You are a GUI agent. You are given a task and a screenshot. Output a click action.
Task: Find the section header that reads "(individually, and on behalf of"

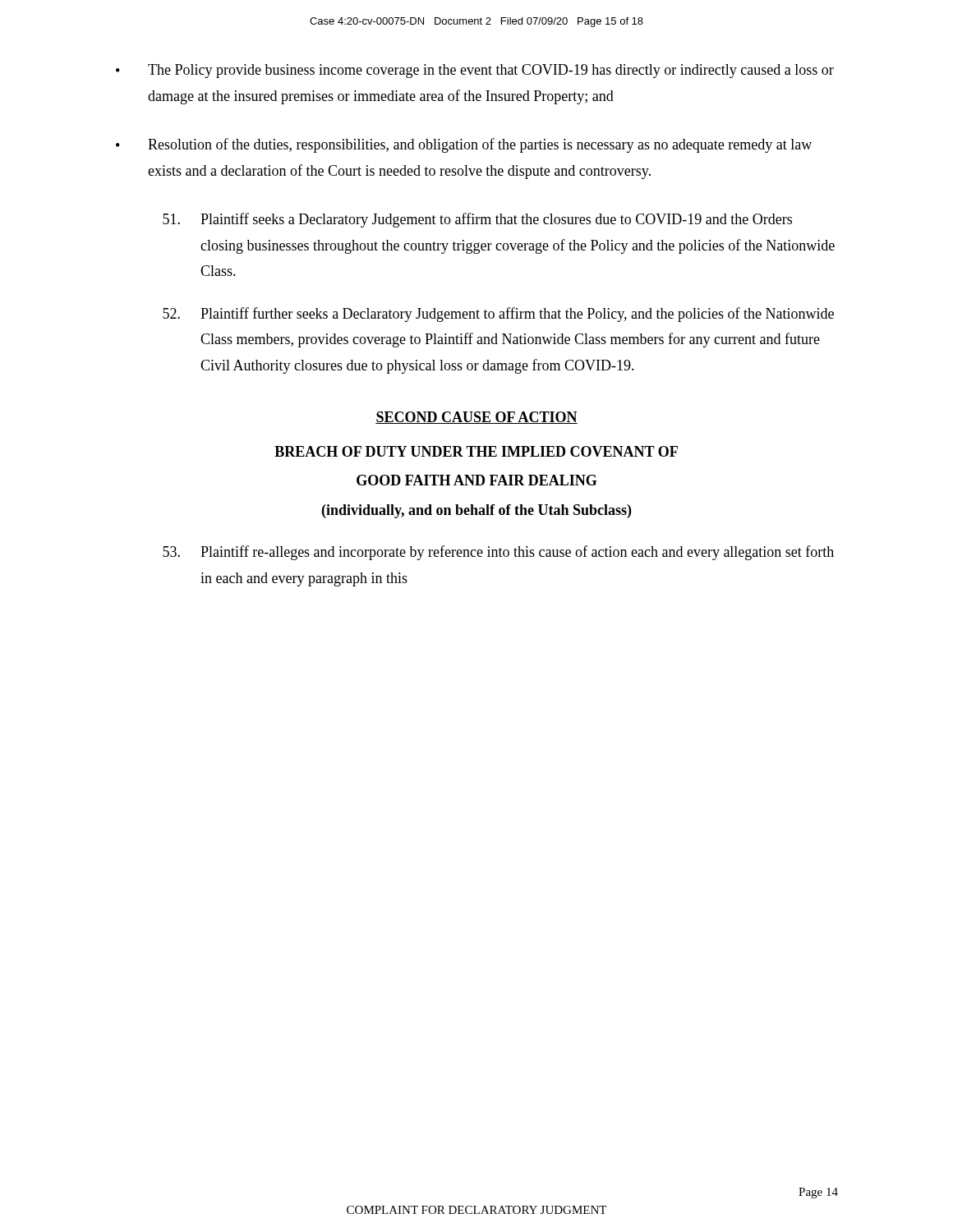pyautogui.click(x=476, y=510)
